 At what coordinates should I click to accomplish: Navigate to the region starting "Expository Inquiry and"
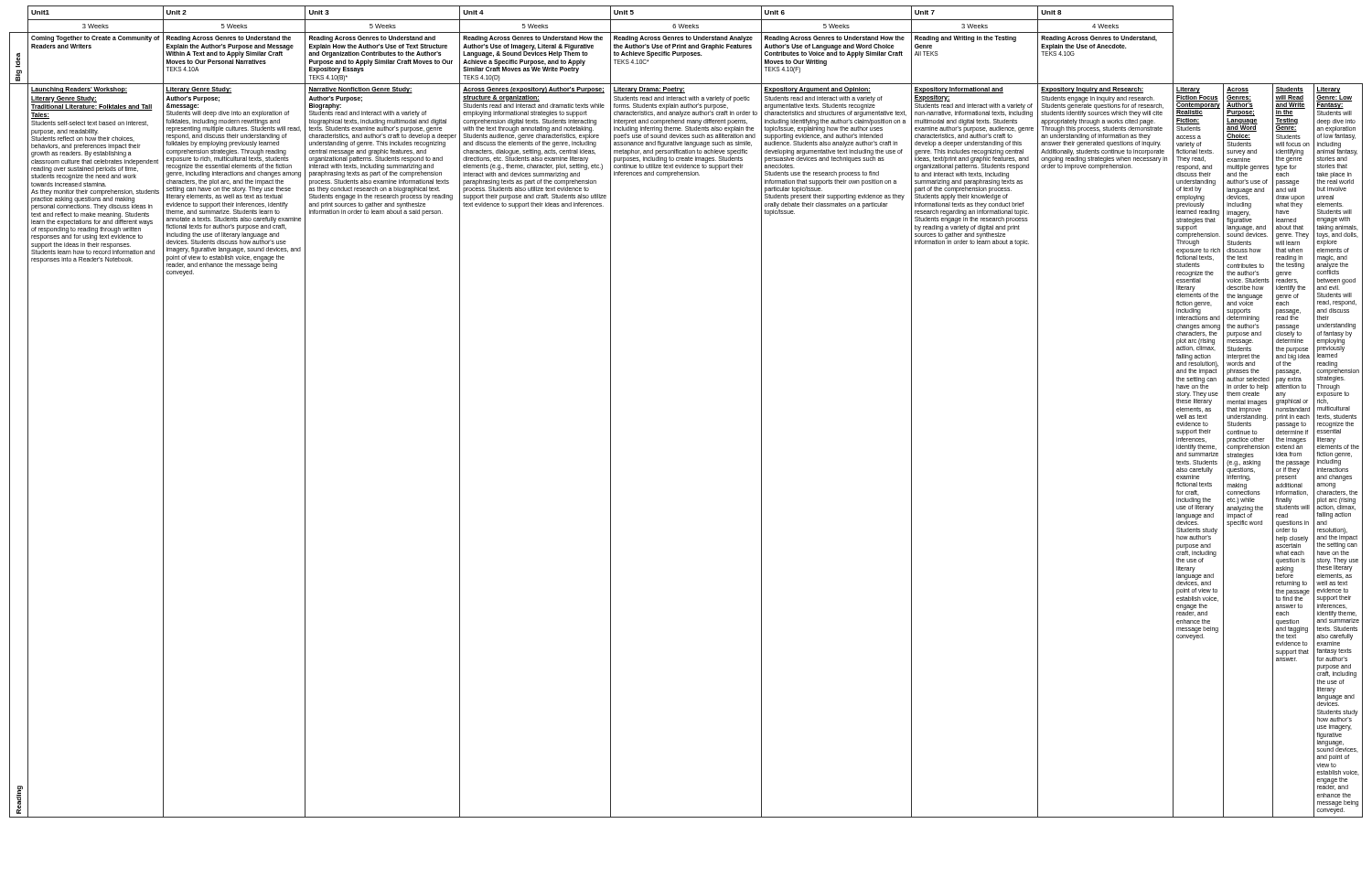(1105, 90)
